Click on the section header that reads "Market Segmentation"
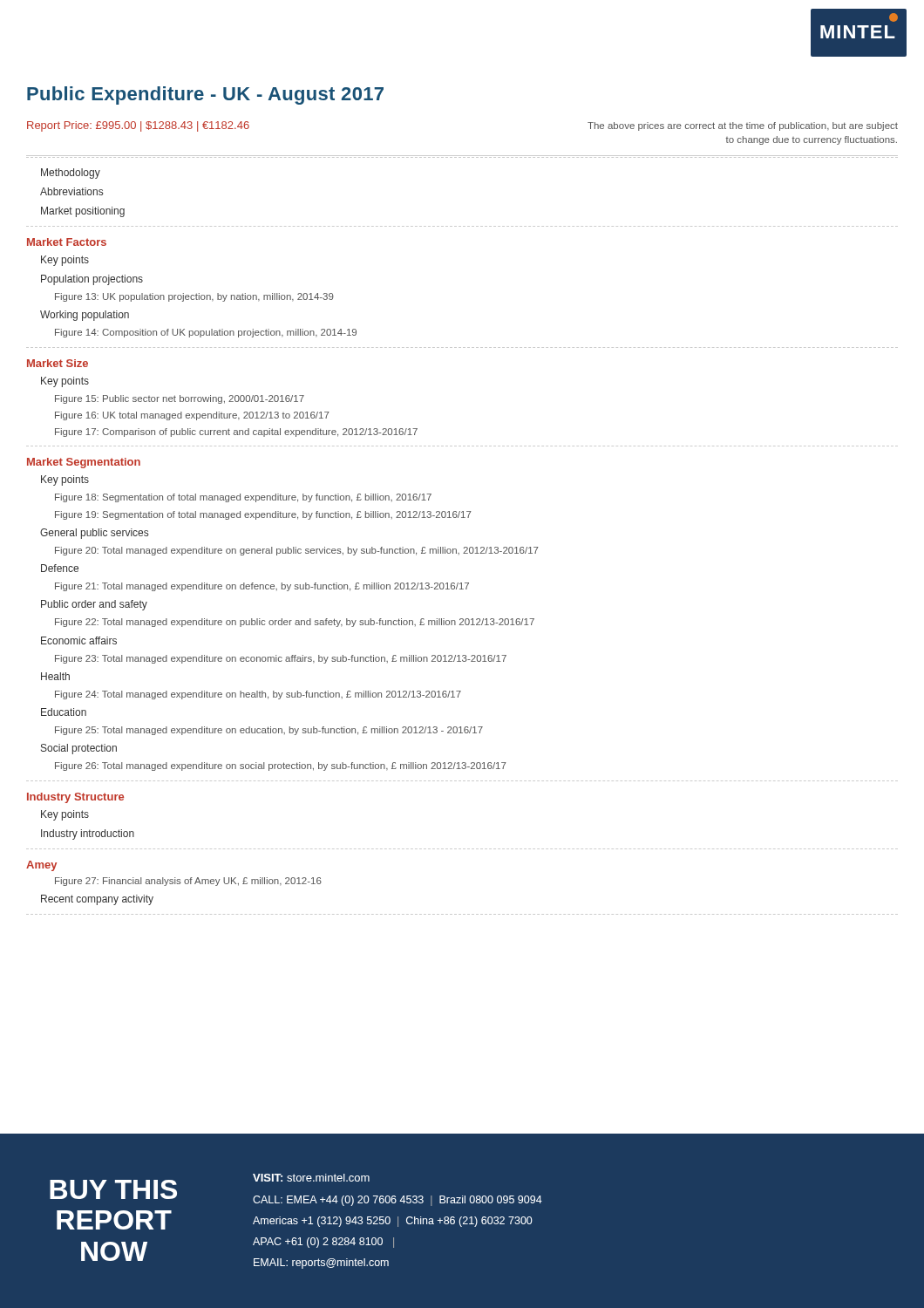 coord(83,462)
